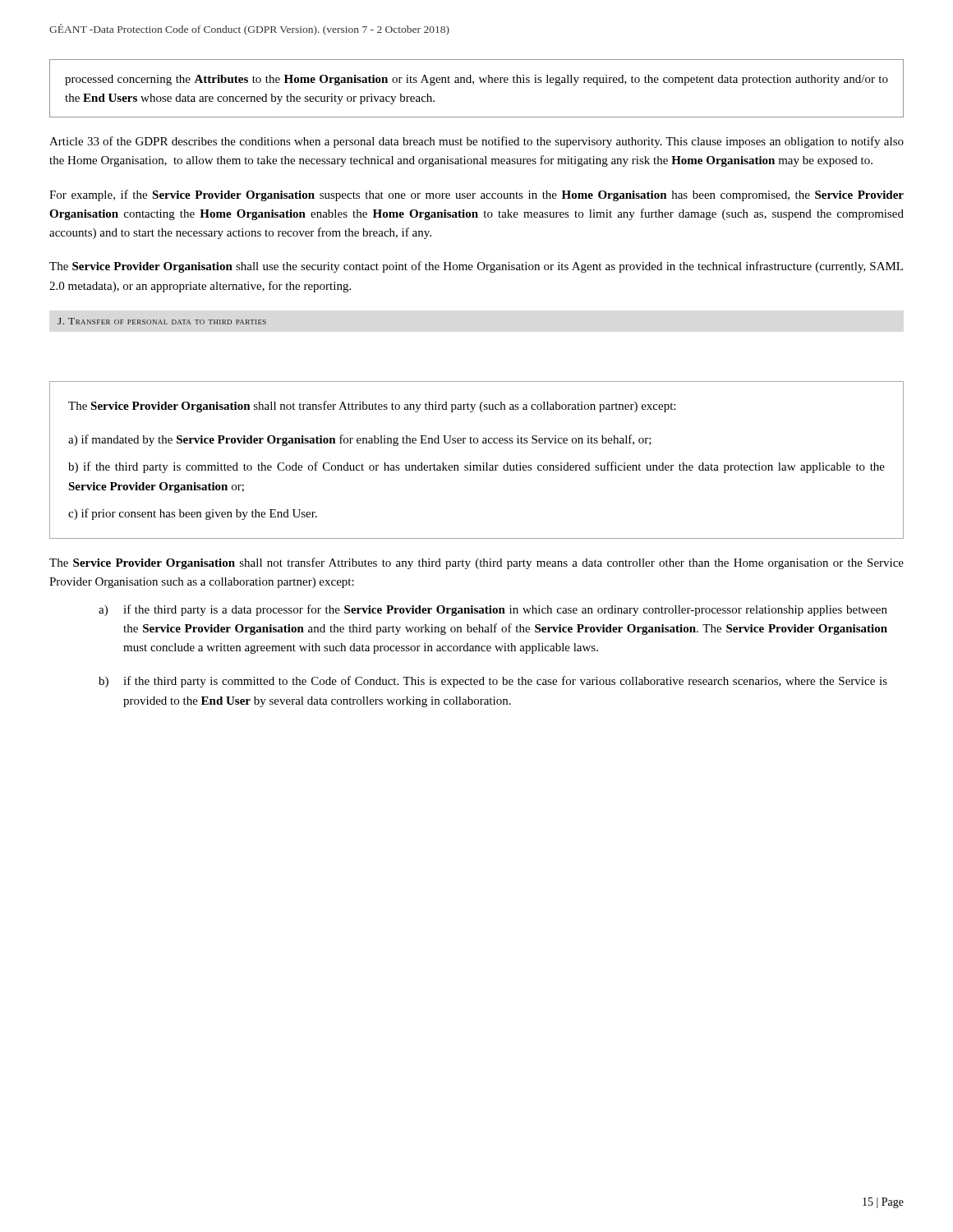
Task: Click on the text block with the text "processed concerning the Attributes to"
Action: click(x=476, y=88)
